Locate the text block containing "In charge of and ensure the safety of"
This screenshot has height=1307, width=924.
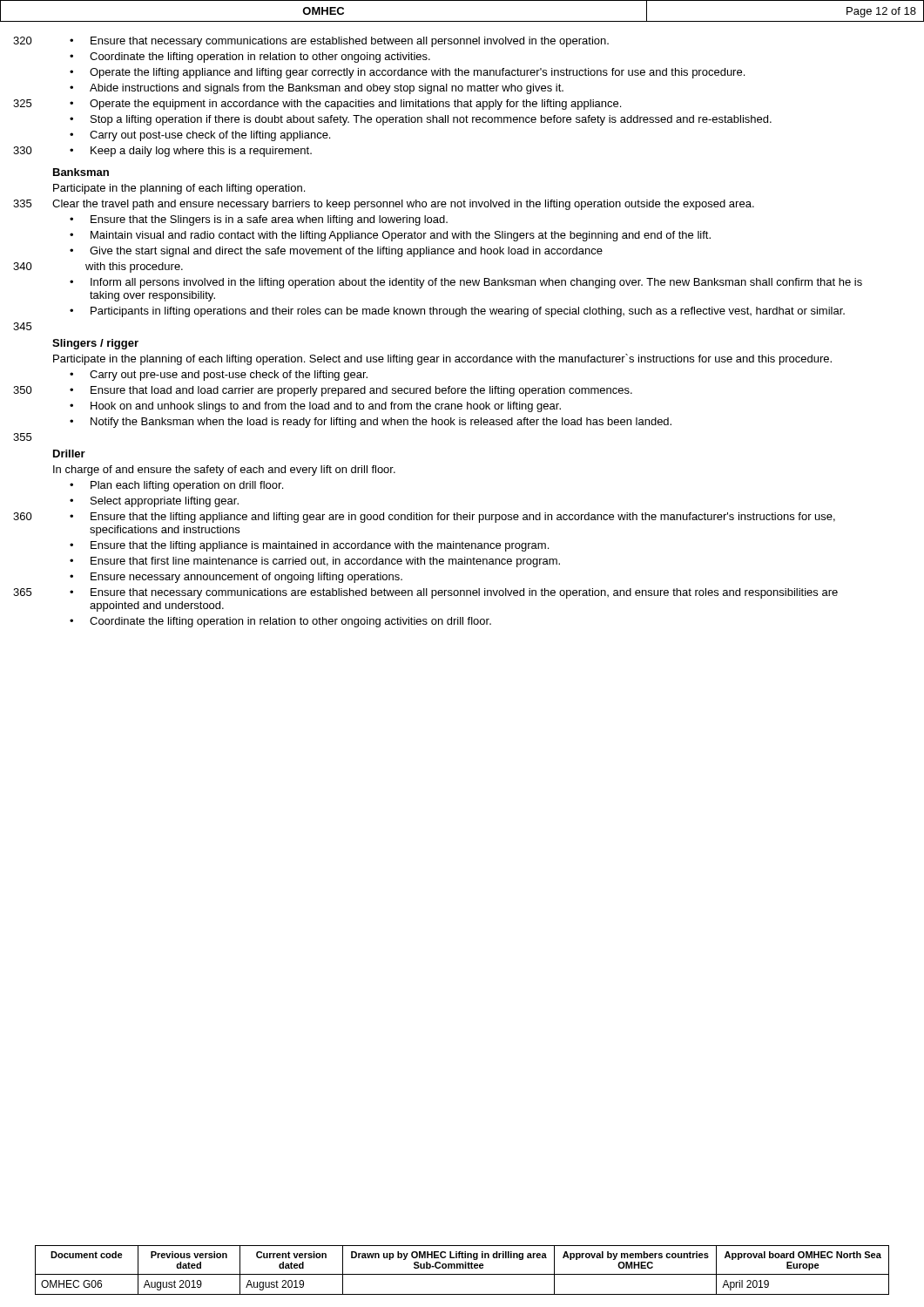224,469
